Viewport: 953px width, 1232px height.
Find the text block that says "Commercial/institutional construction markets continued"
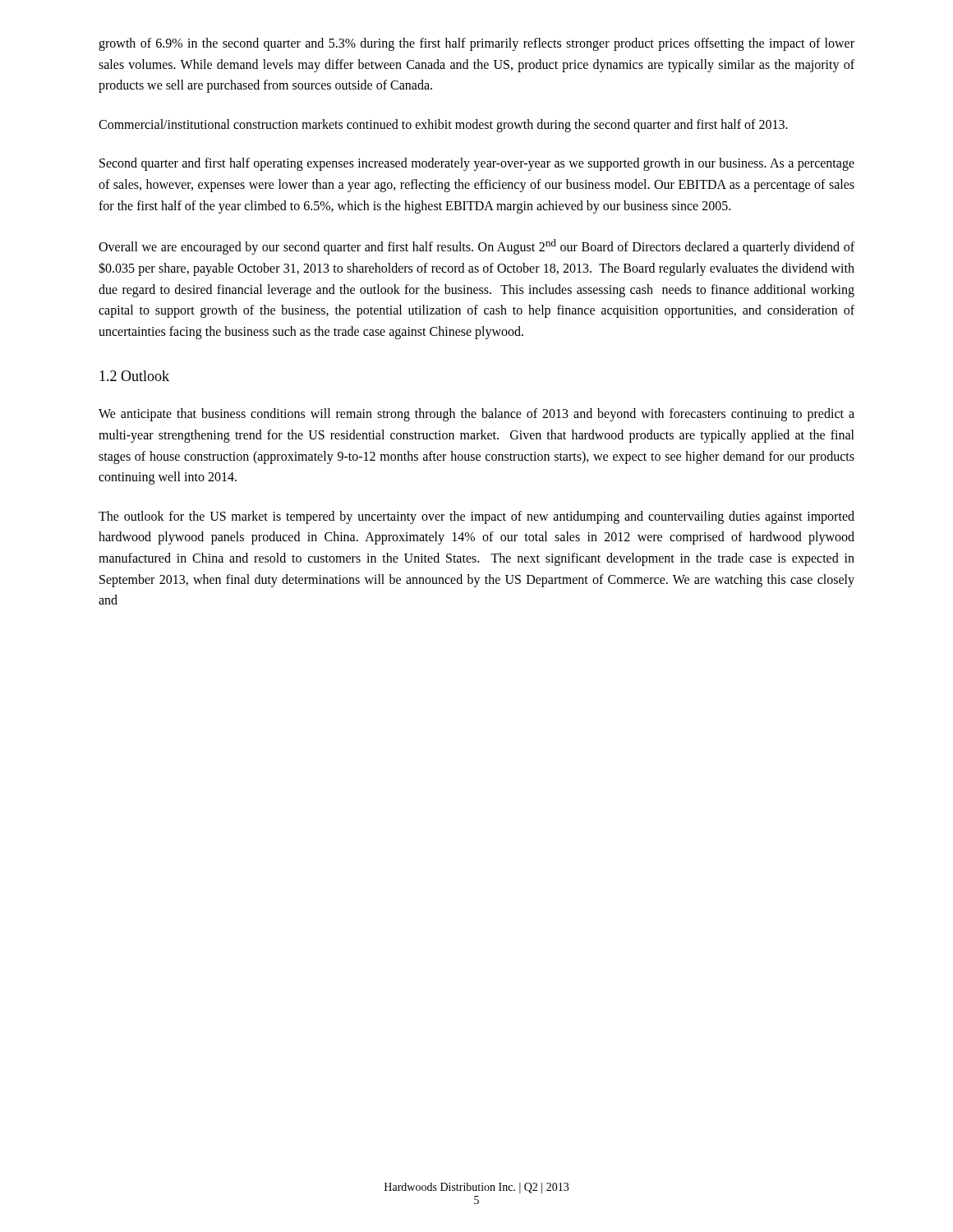tap(443, 124)
